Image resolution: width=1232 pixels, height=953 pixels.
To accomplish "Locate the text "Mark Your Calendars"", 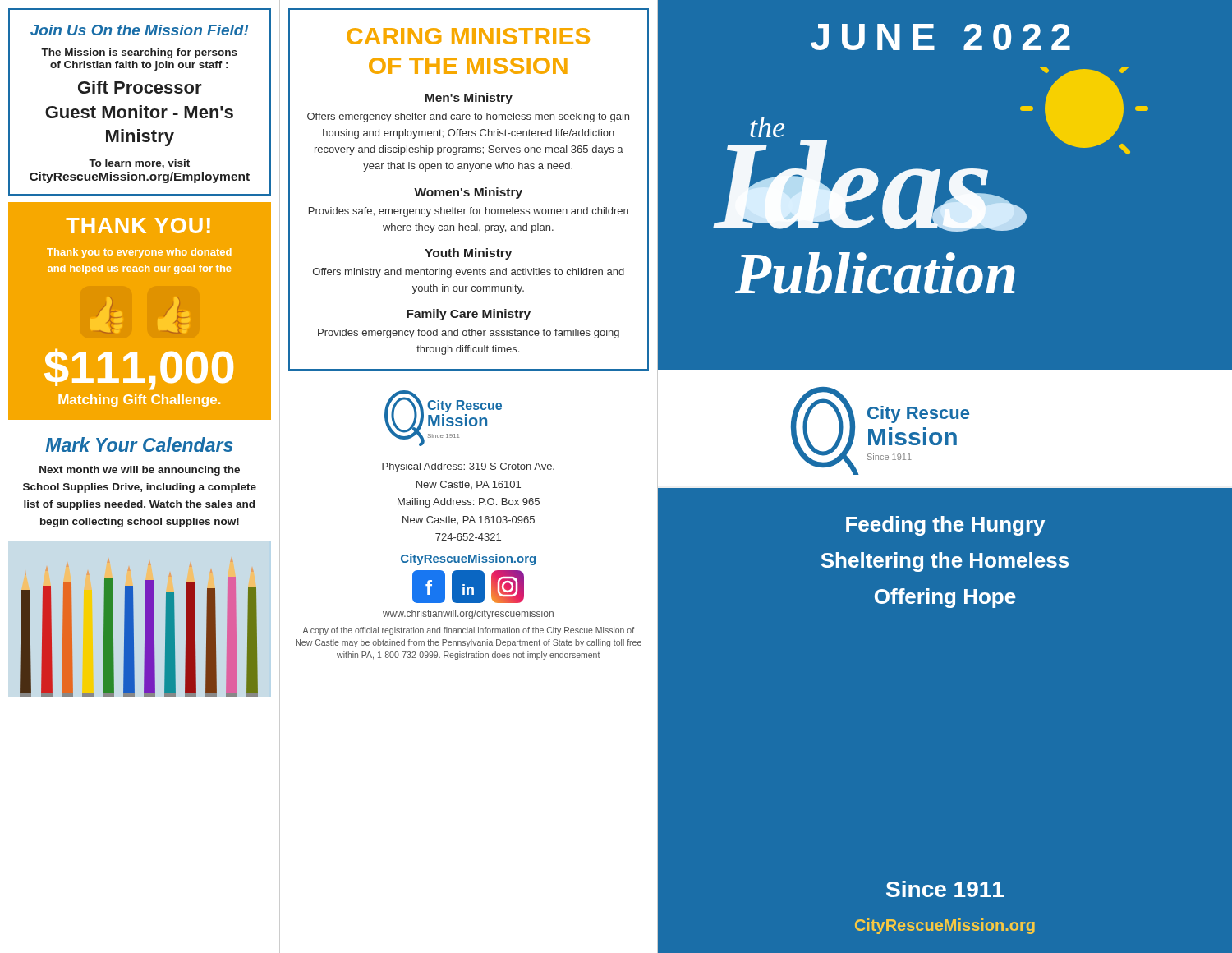I will (139, 445).
